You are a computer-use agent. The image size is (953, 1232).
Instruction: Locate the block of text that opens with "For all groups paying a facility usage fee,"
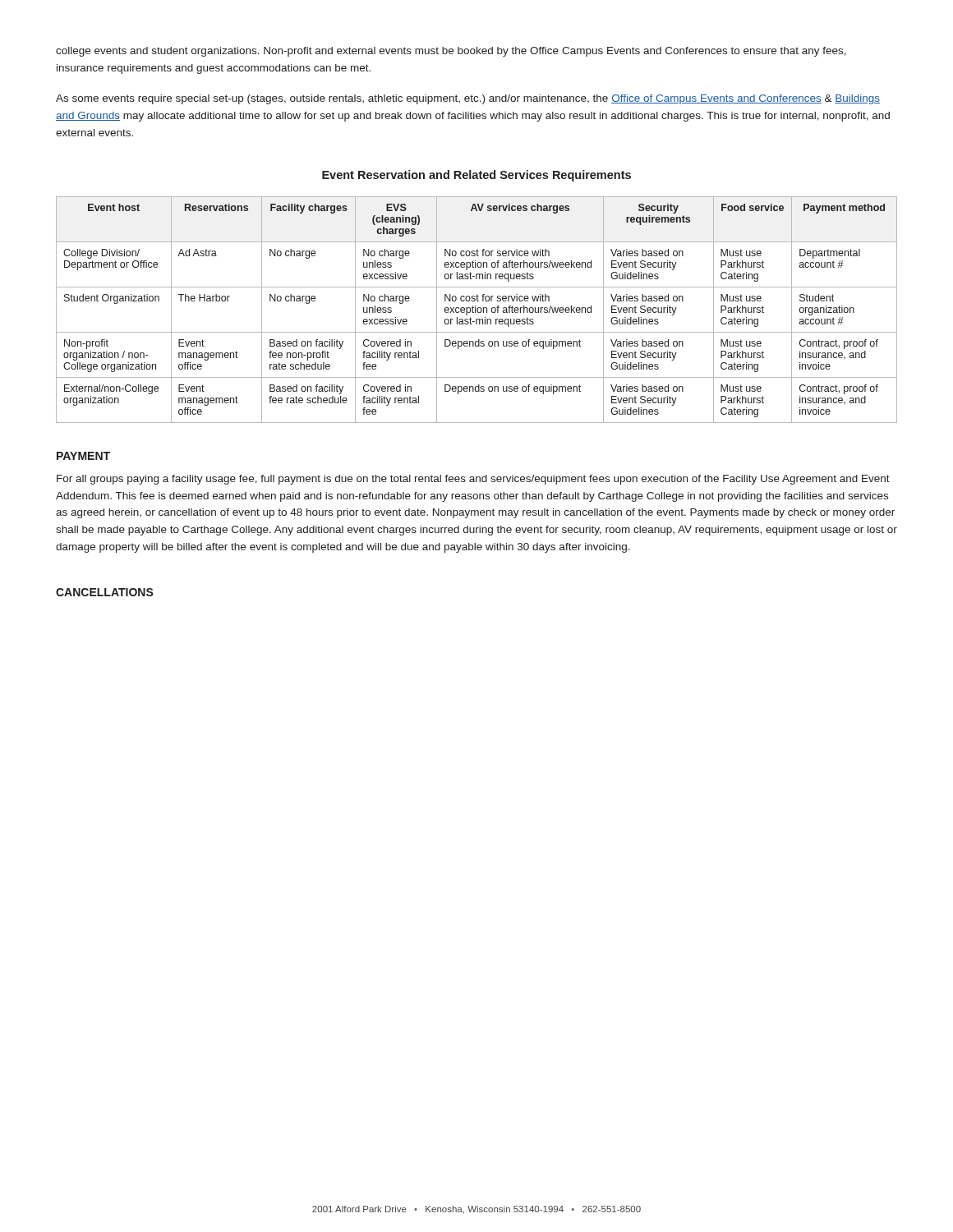(x=476, y=513)
